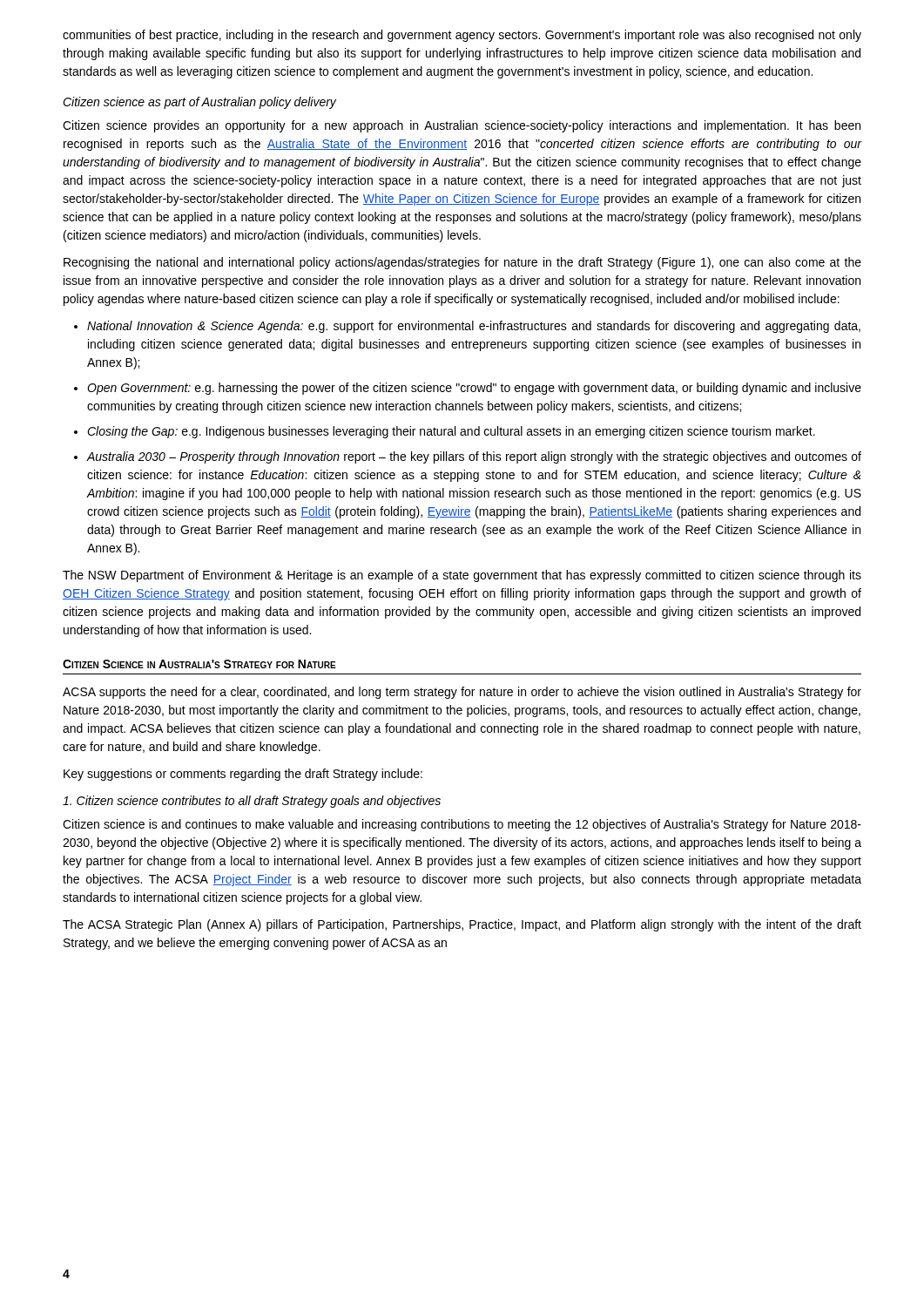Viewport: 924px width, 1307px height.
Task: Click the section header that begins "Citizen Science in"
Action: coord(199,664)
